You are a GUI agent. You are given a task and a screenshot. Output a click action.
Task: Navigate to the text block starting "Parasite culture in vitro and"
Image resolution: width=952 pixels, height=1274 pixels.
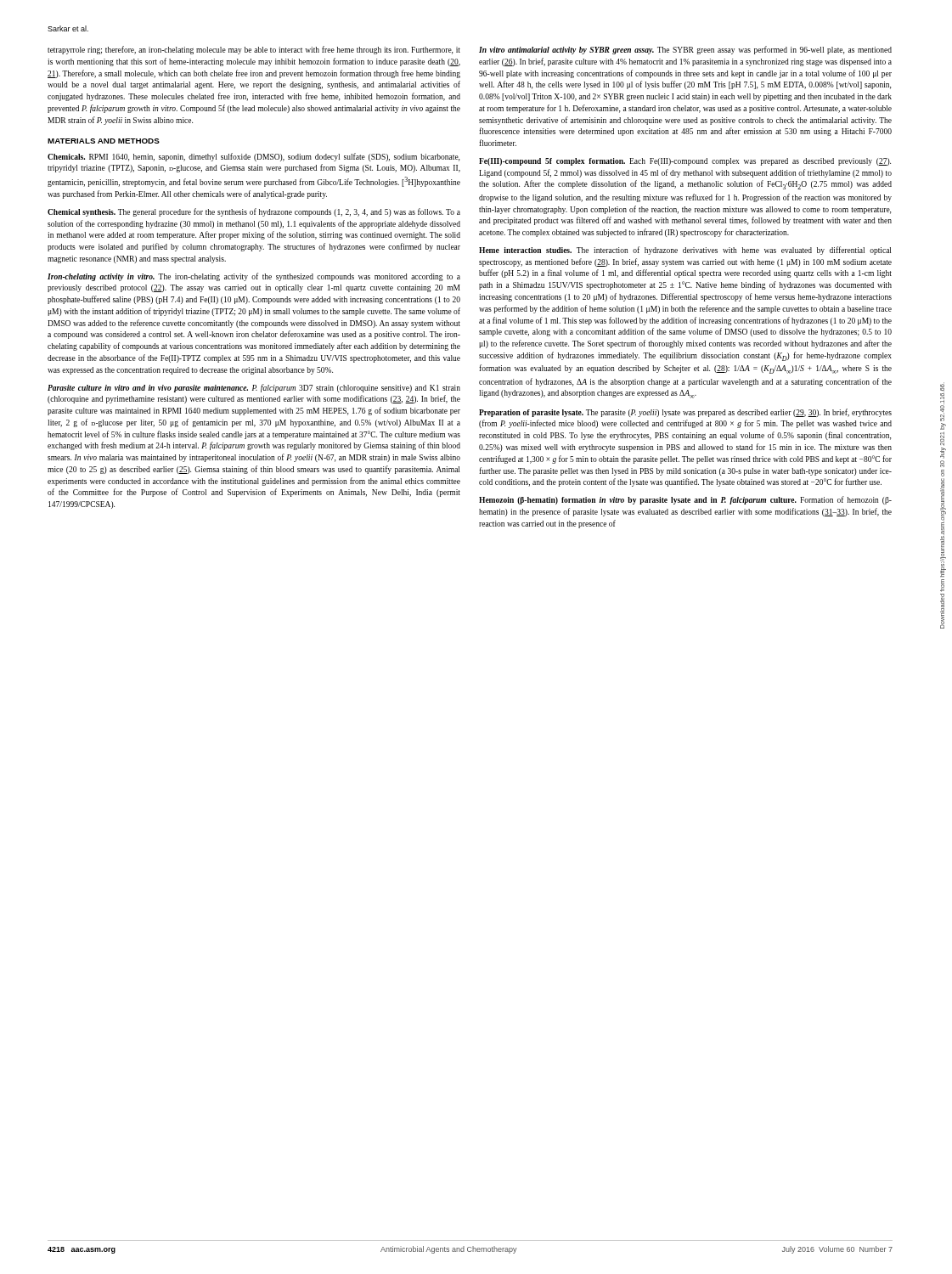click(254, 446)
